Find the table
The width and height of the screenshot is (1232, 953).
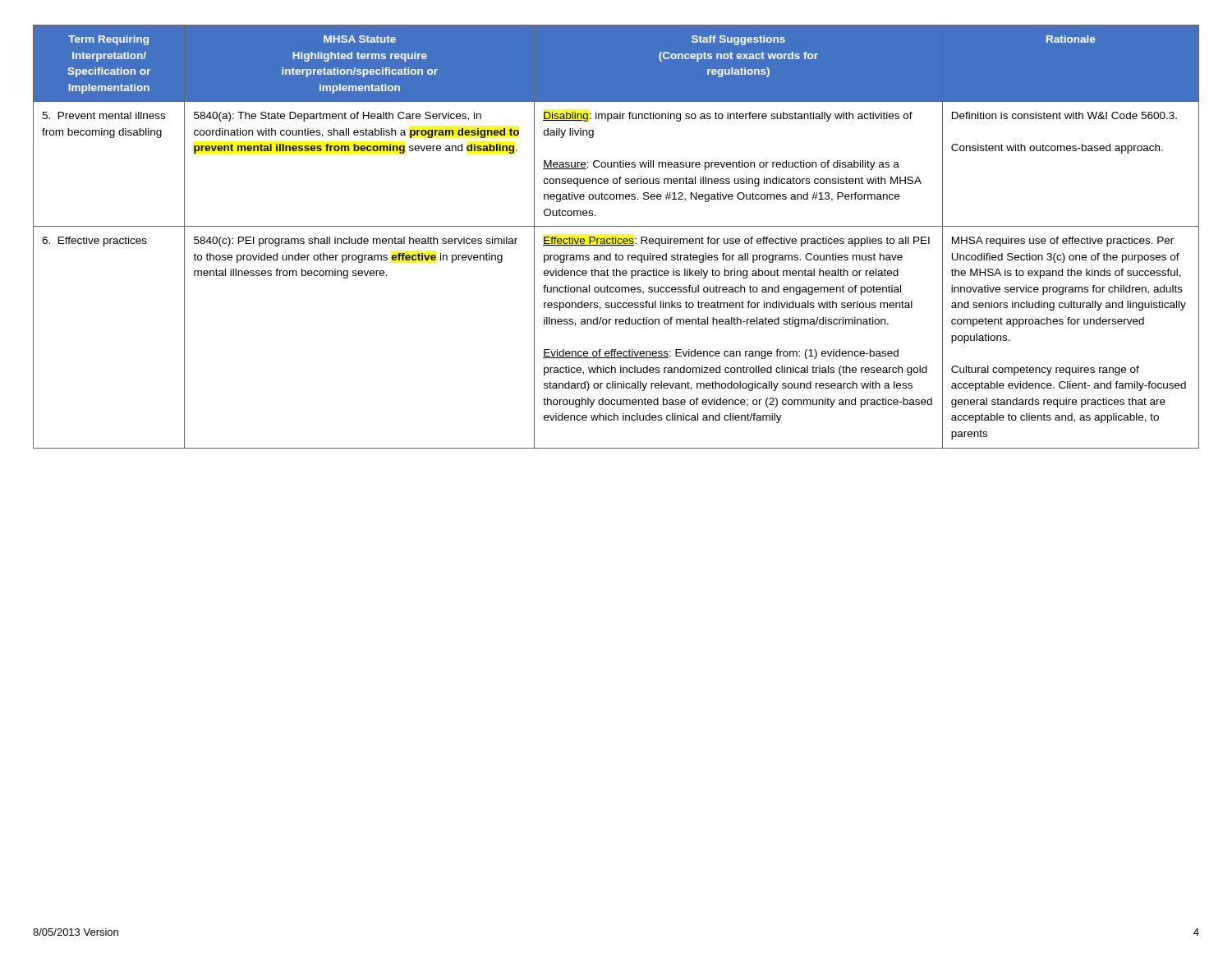[616, 236]
